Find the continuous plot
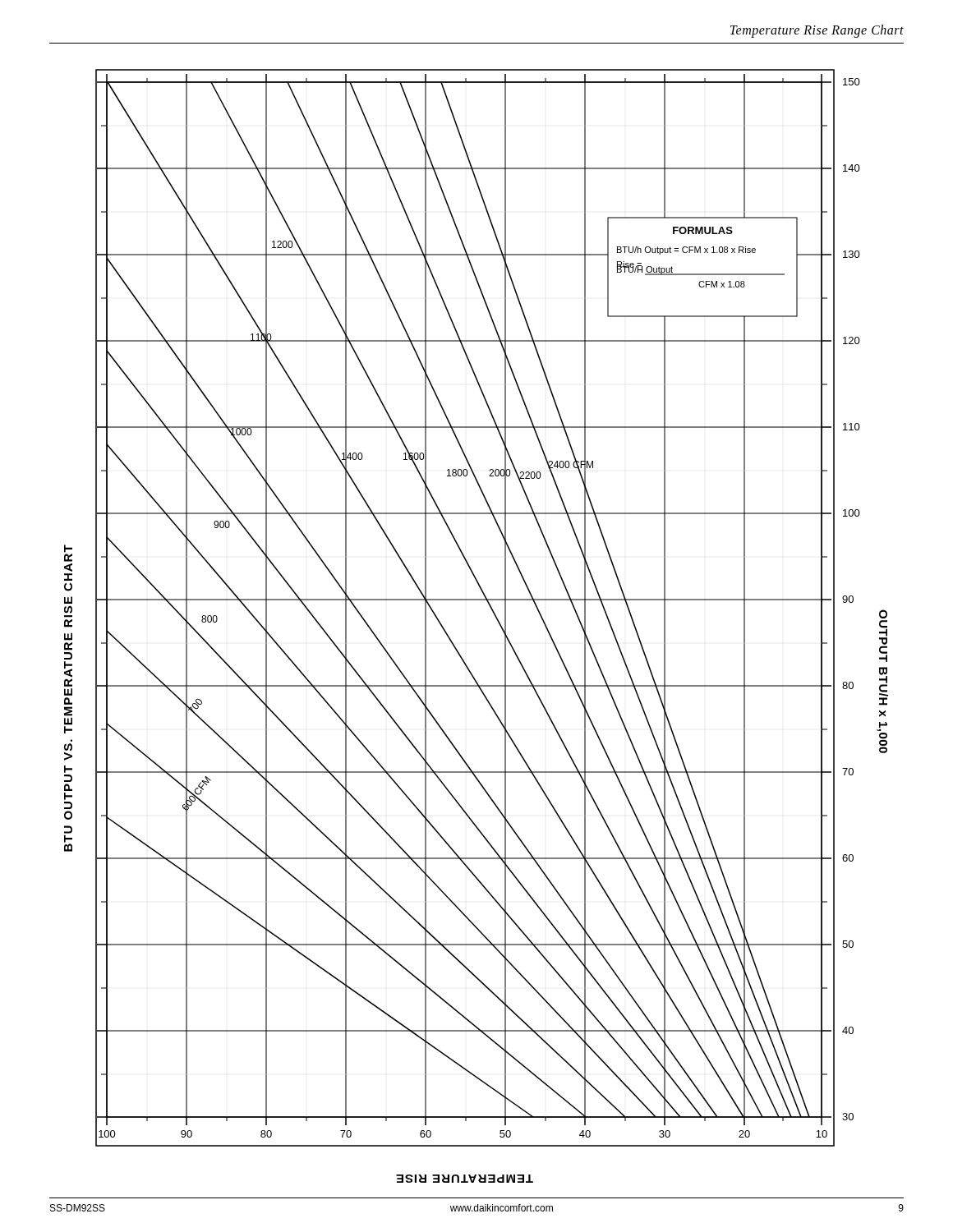Image resolution: width=953 pixels, height=1232 pixels. (x=481, y=622)
